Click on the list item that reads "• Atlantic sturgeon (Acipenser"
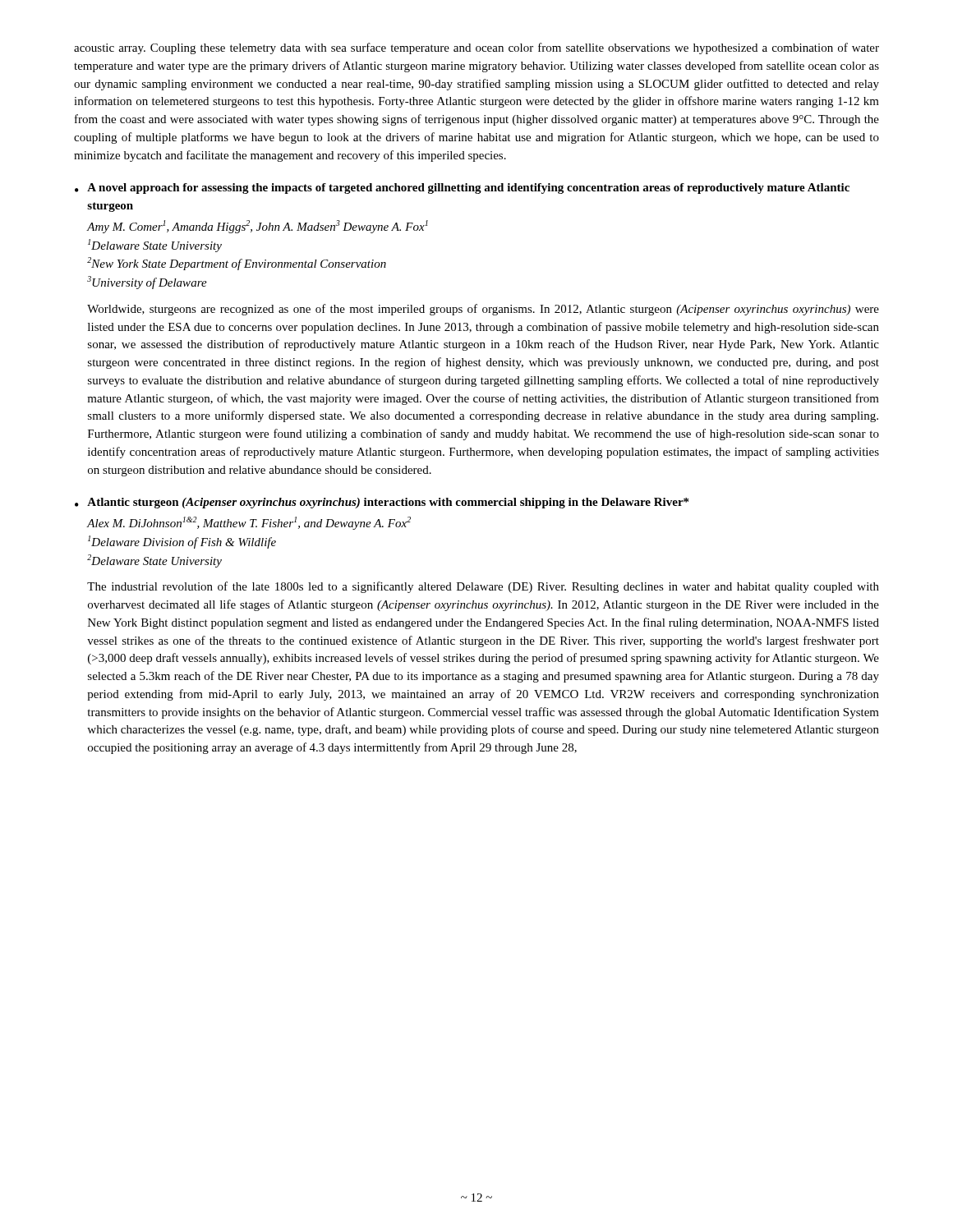Image resolution: width=953 pixels, height=1232 pixels. pos(476,625)
